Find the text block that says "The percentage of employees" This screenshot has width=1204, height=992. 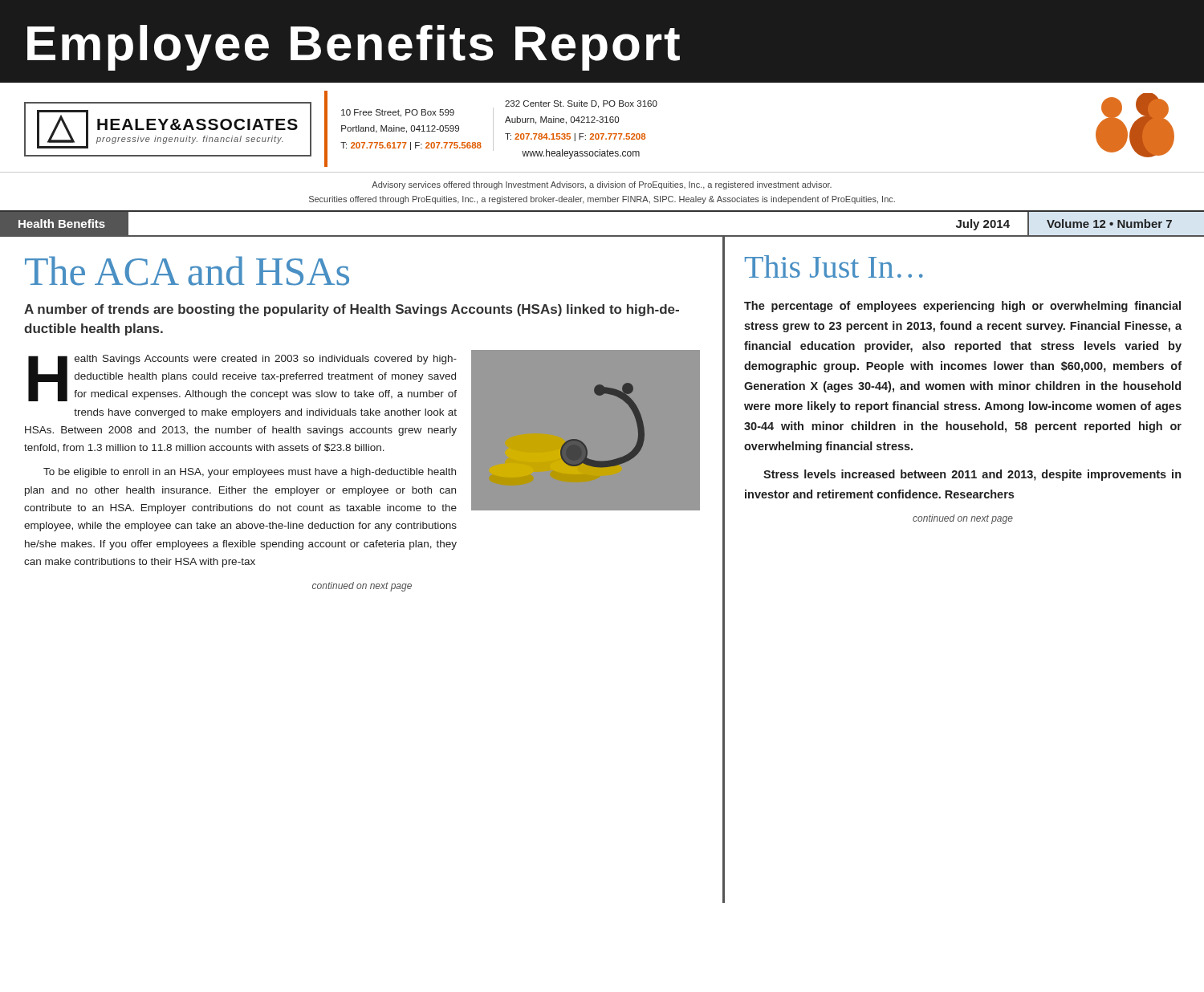[x=963, y=400]
